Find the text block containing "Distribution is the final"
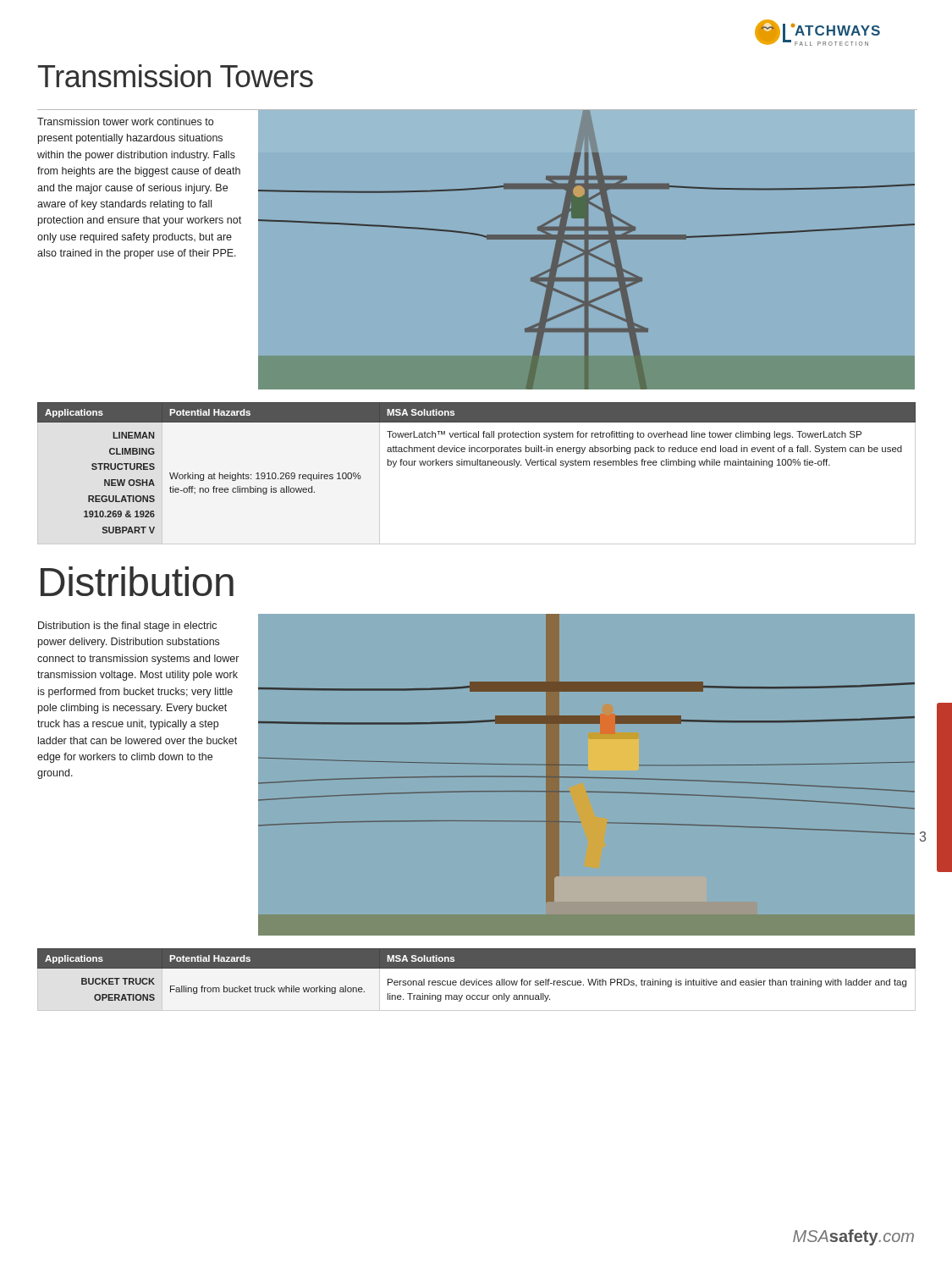952x1270 pixels. coord(138,700)
